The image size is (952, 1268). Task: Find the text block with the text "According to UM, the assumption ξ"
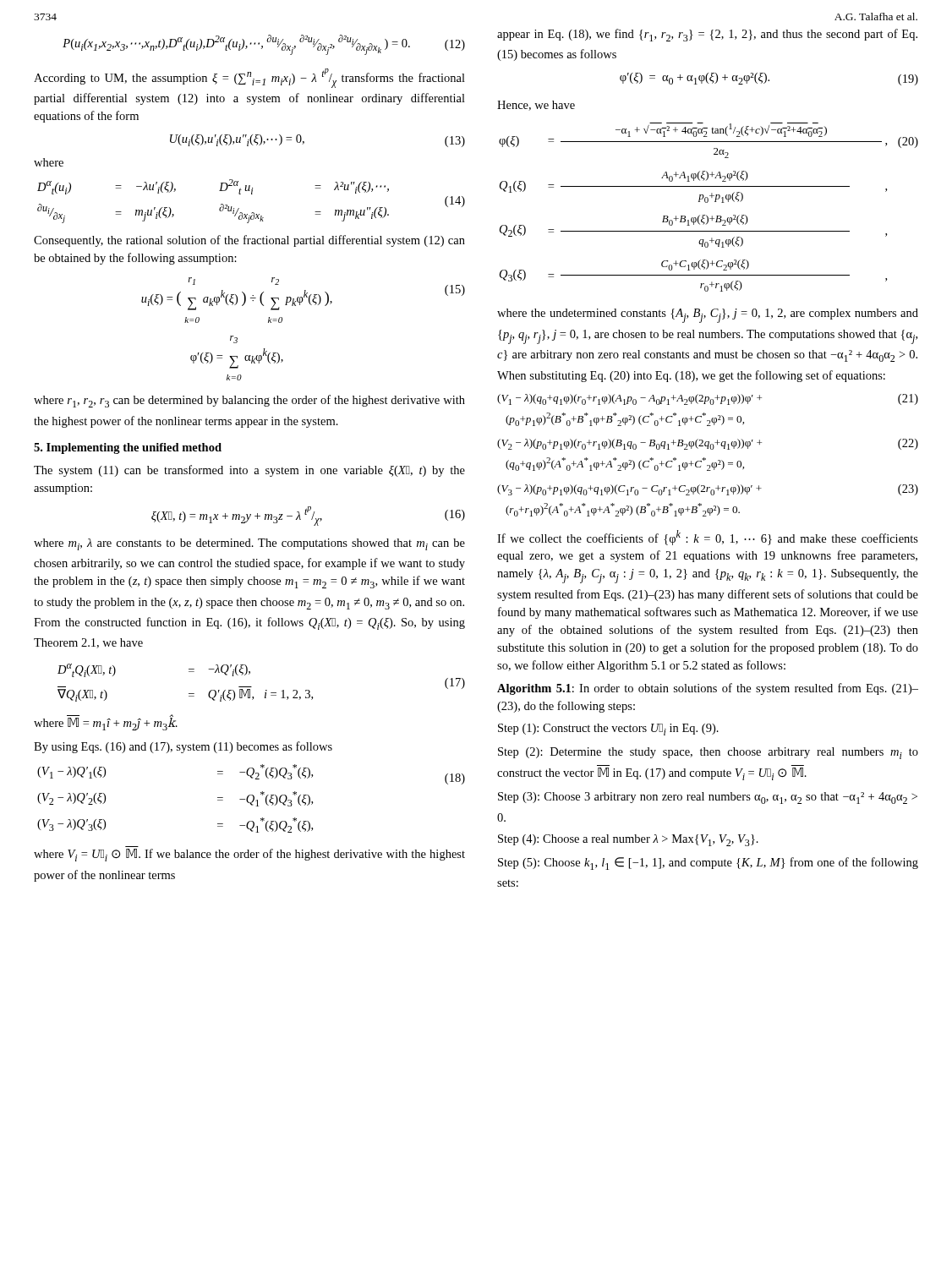click(249, 94)
